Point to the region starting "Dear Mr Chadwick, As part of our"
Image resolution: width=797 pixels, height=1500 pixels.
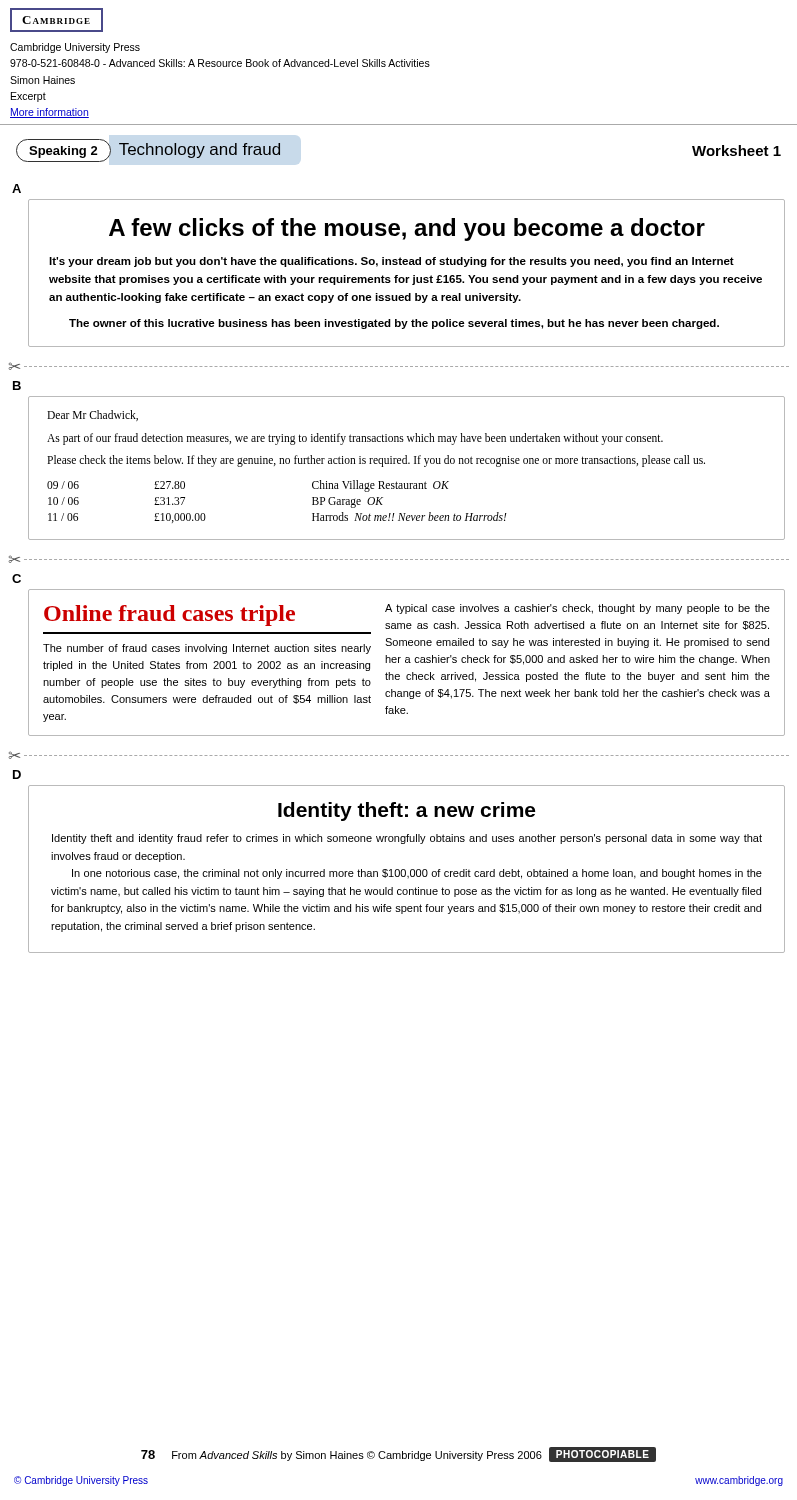tap(407, 438)
